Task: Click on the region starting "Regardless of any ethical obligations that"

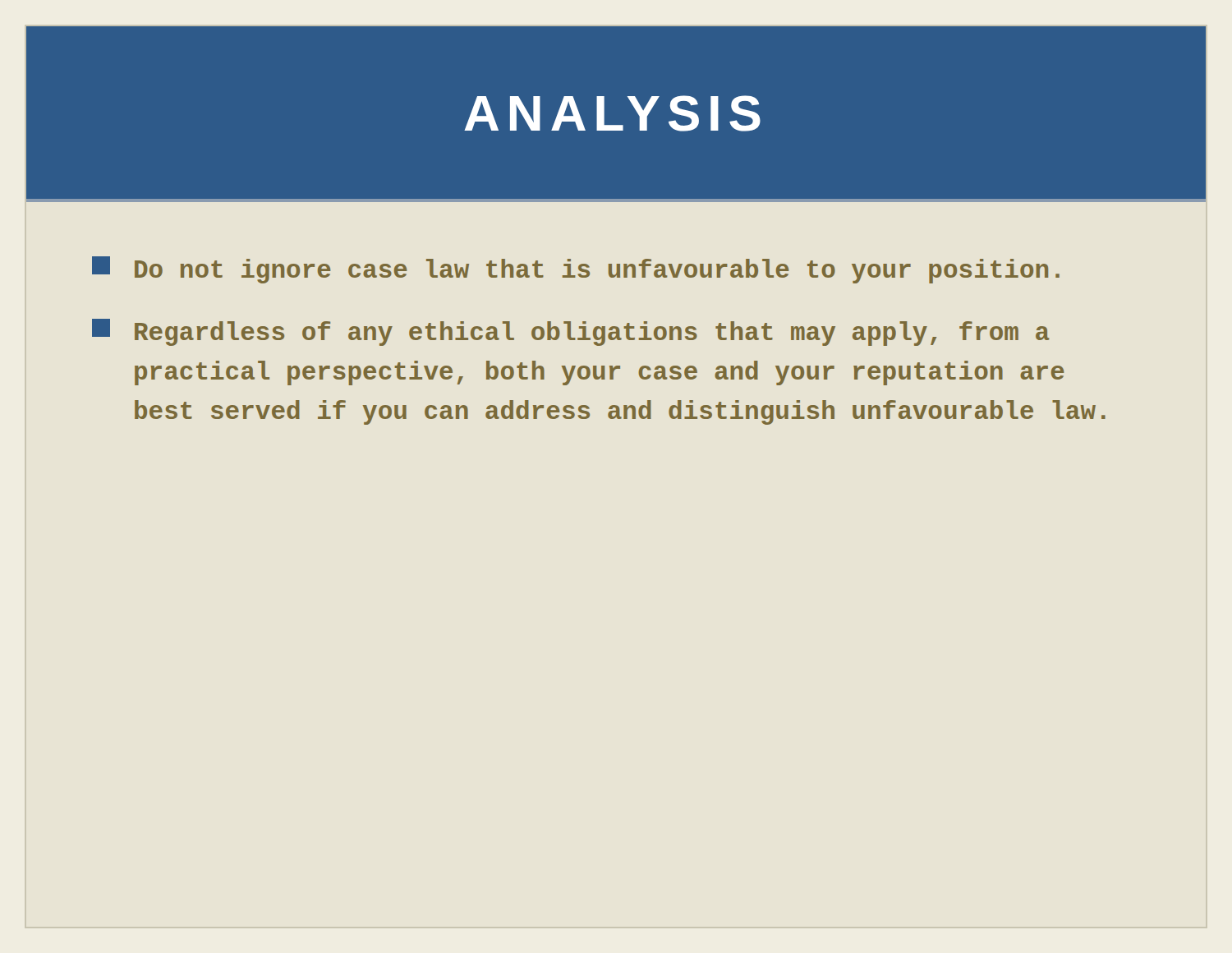Action: coord(616,373)
